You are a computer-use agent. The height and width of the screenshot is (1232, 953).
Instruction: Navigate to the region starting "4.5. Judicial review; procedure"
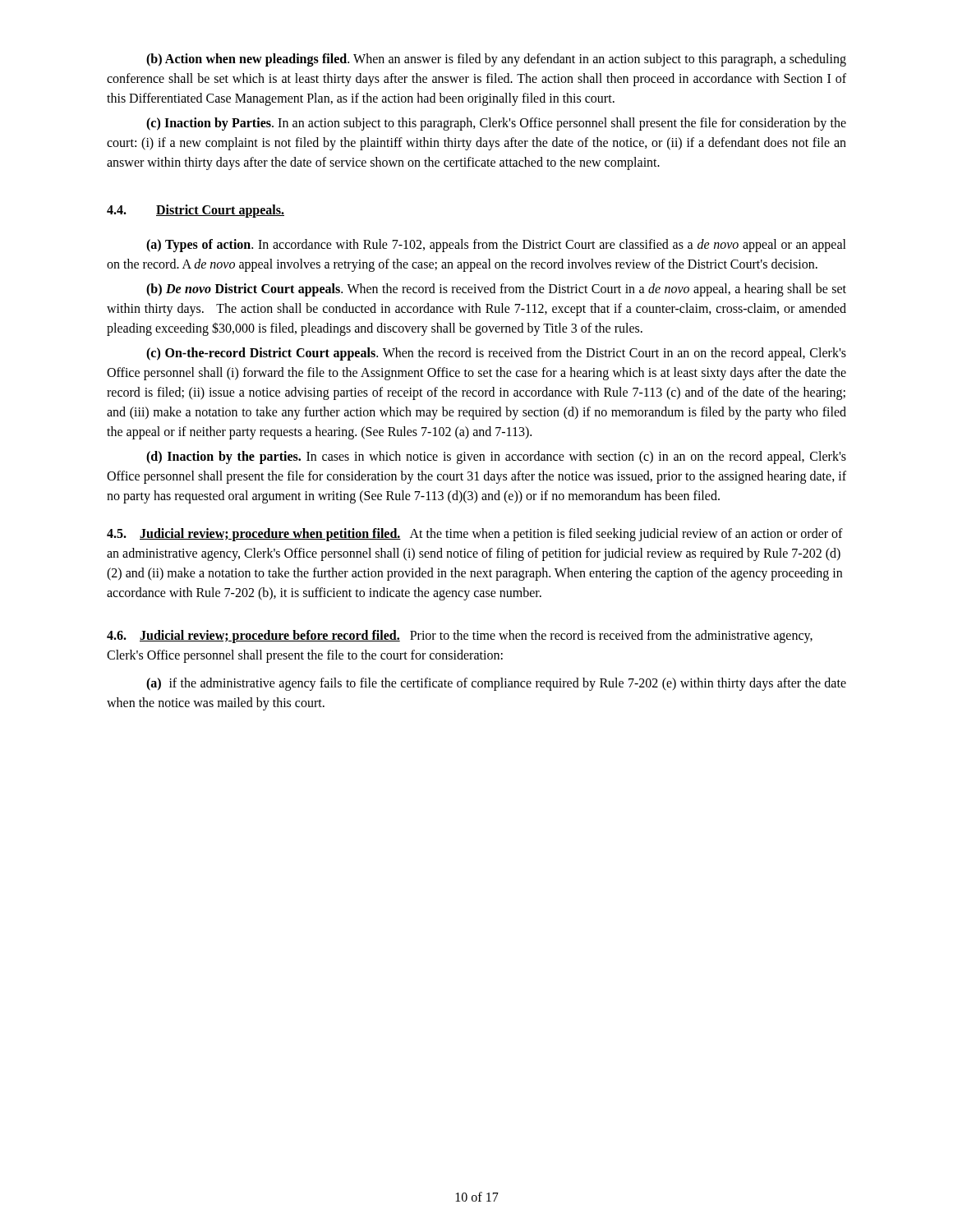475,563
